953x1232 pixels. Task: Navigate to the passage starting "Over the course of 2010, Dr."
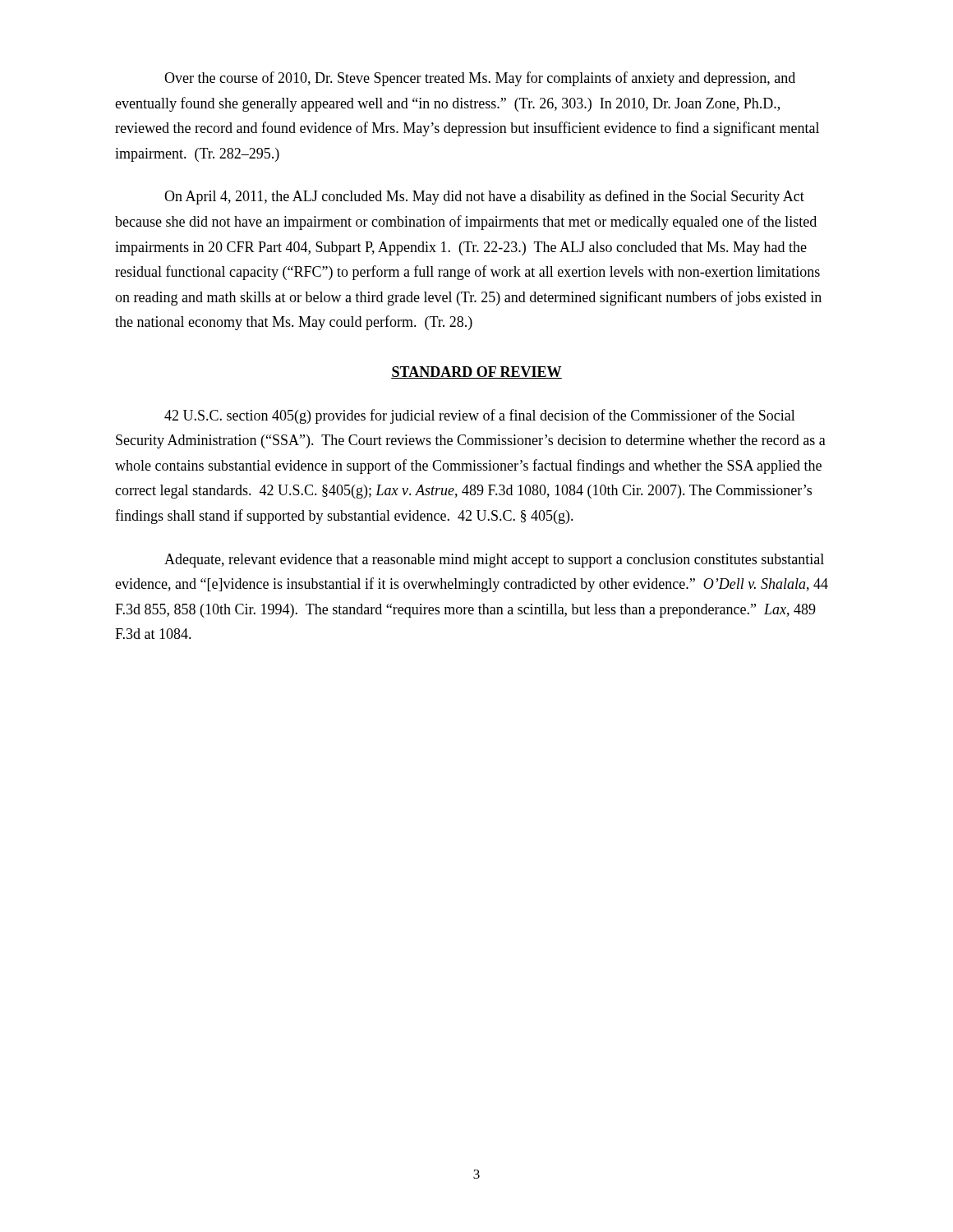[x=476, y=116]
